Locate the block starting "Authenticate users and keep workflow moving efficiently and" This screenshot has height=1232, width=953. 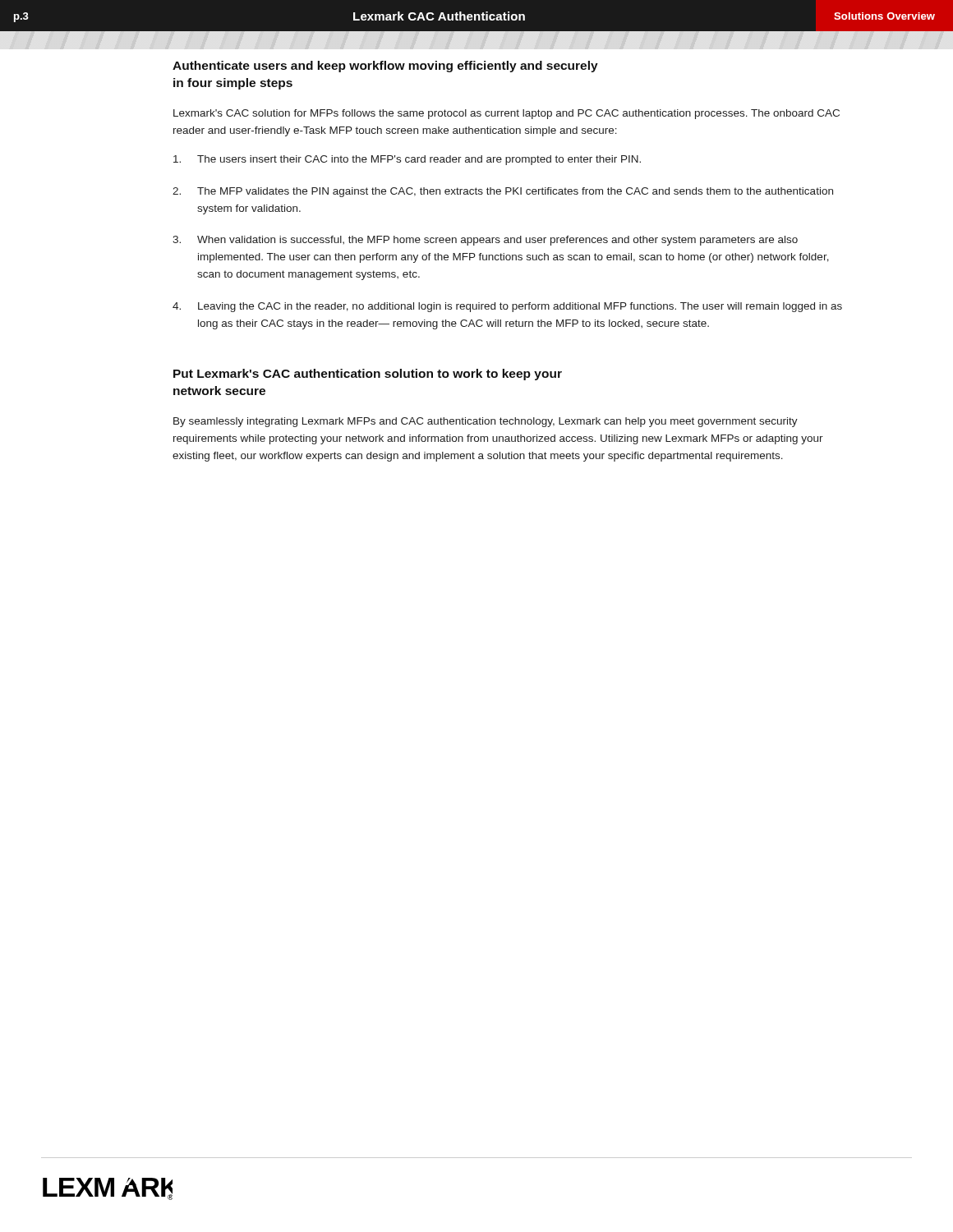385,74
